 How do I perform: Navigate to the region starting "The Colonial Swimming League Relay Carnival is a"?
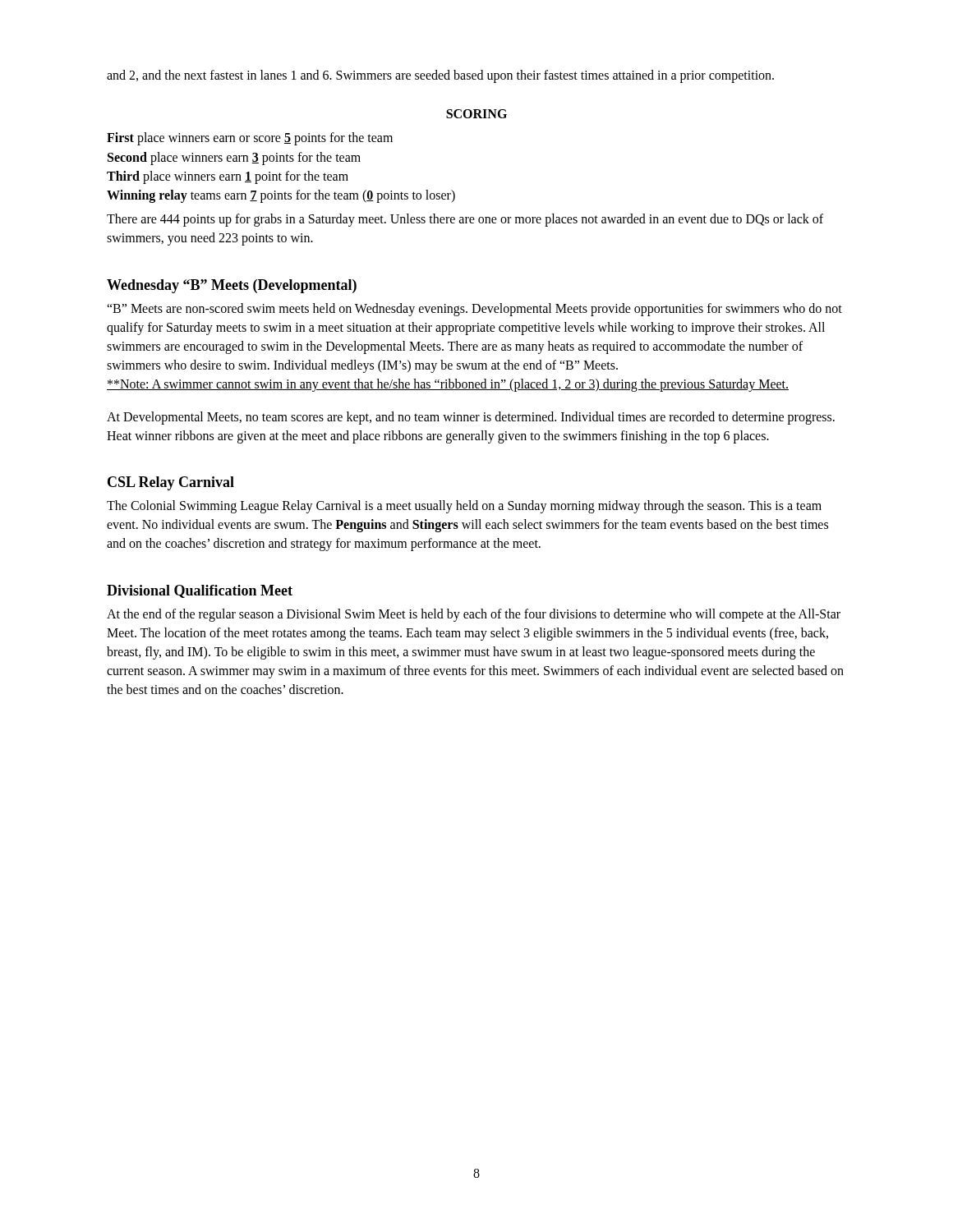(x=468, y=525)
